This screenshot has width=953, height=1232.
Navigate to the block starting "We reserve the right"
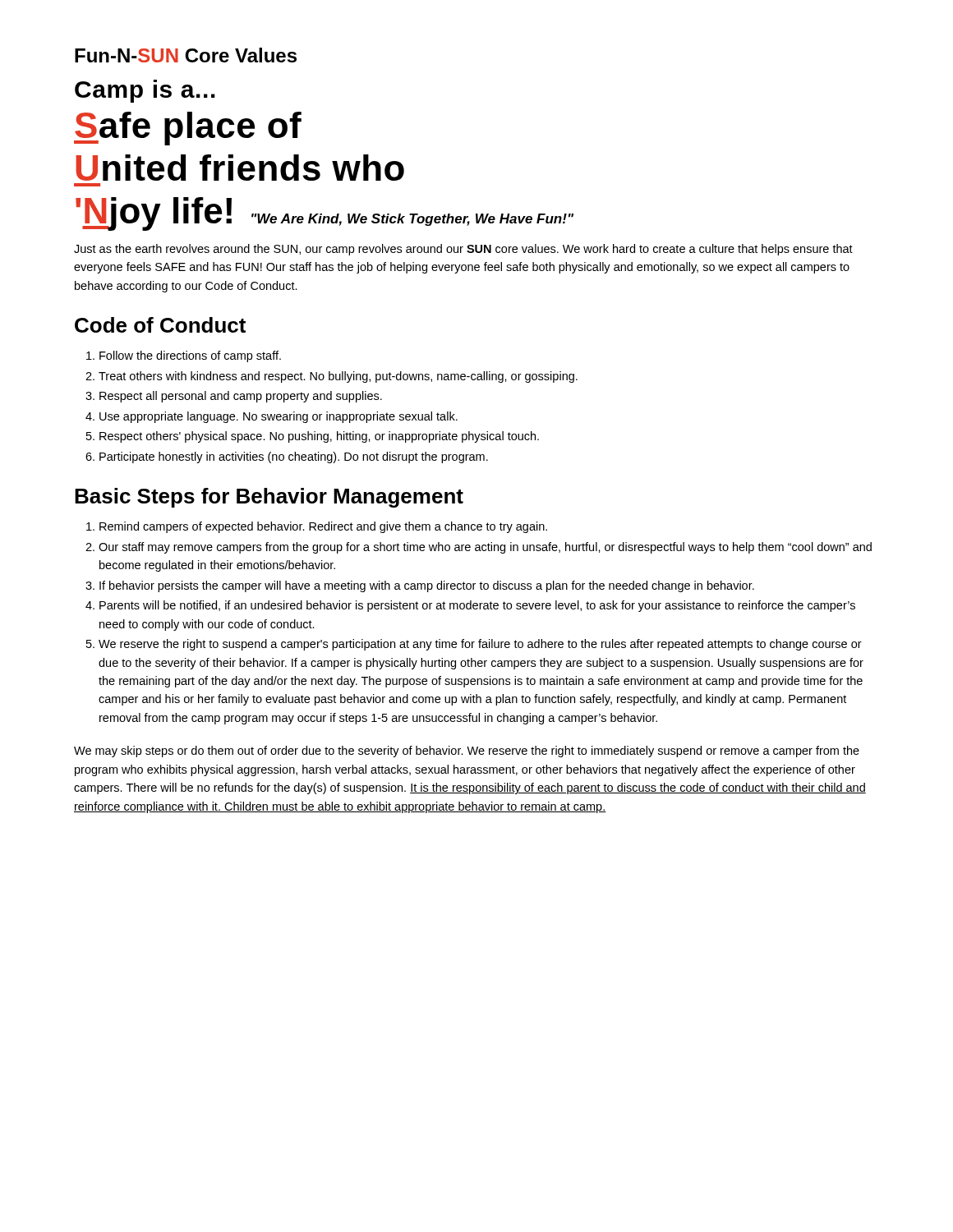click(x=489, y=681)
